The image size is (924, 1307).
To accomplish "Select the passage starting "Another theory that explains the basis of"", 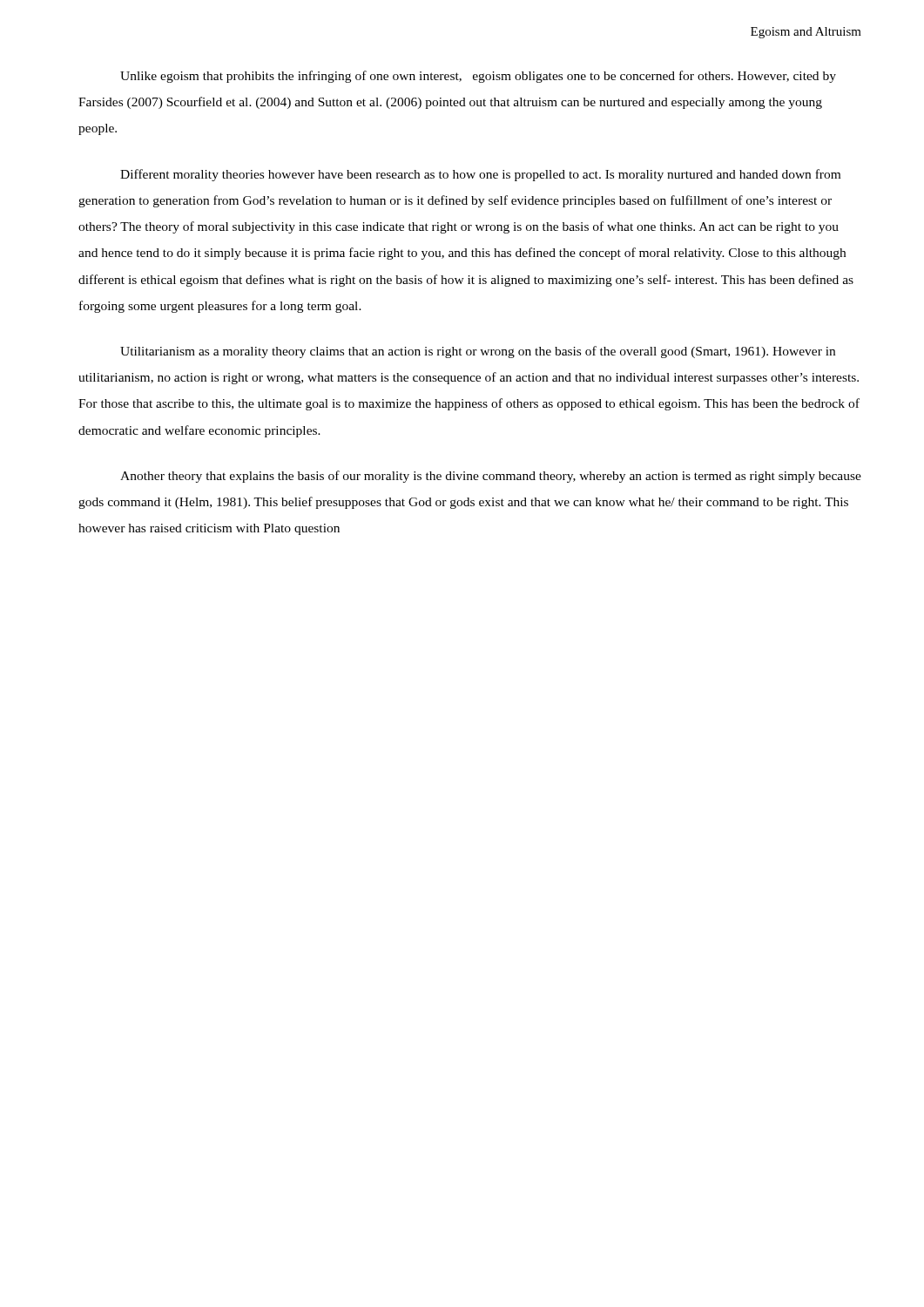I will 470,502.
